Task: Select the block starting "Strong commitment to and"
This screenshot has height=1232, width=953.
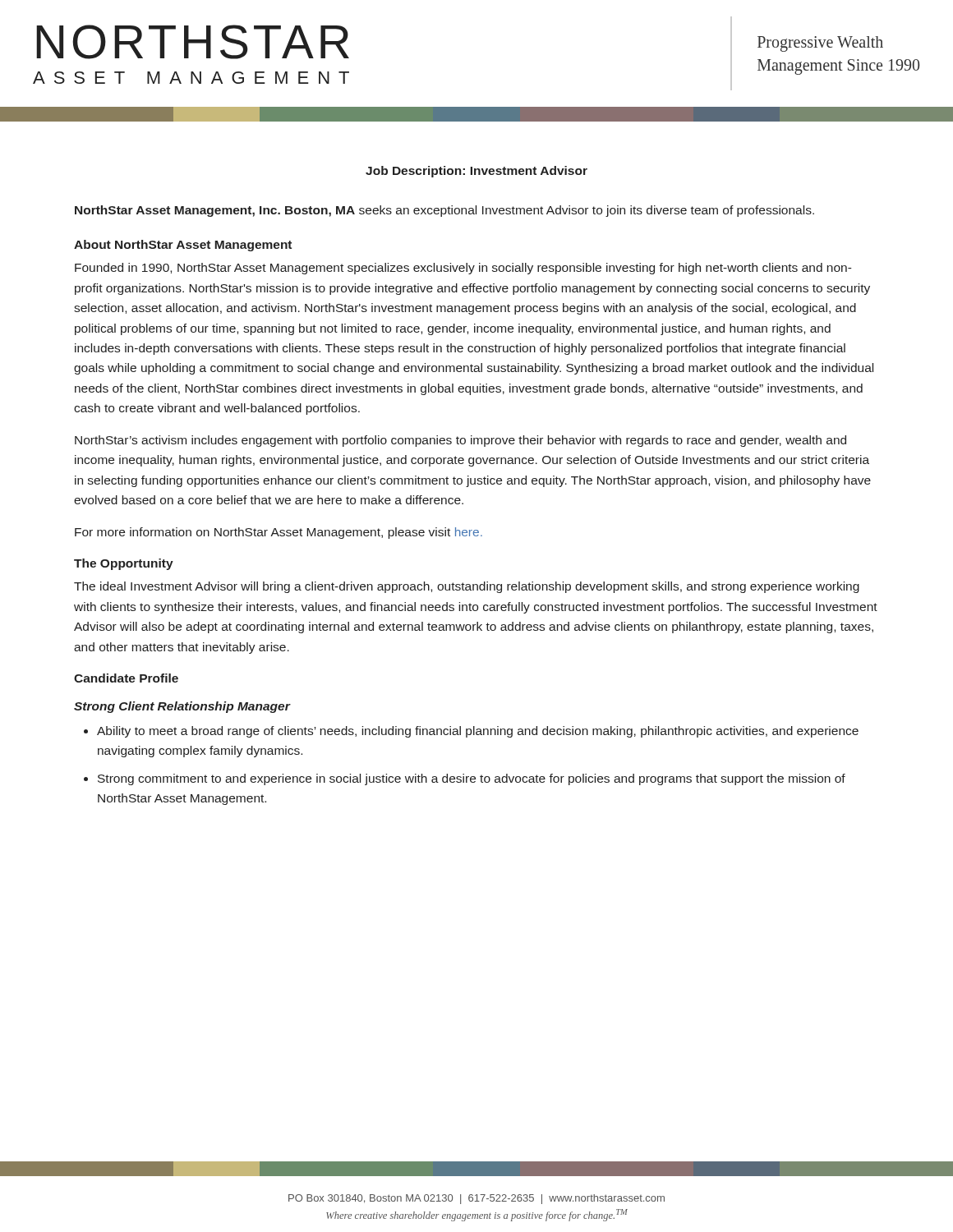Action: coord(471,788)
